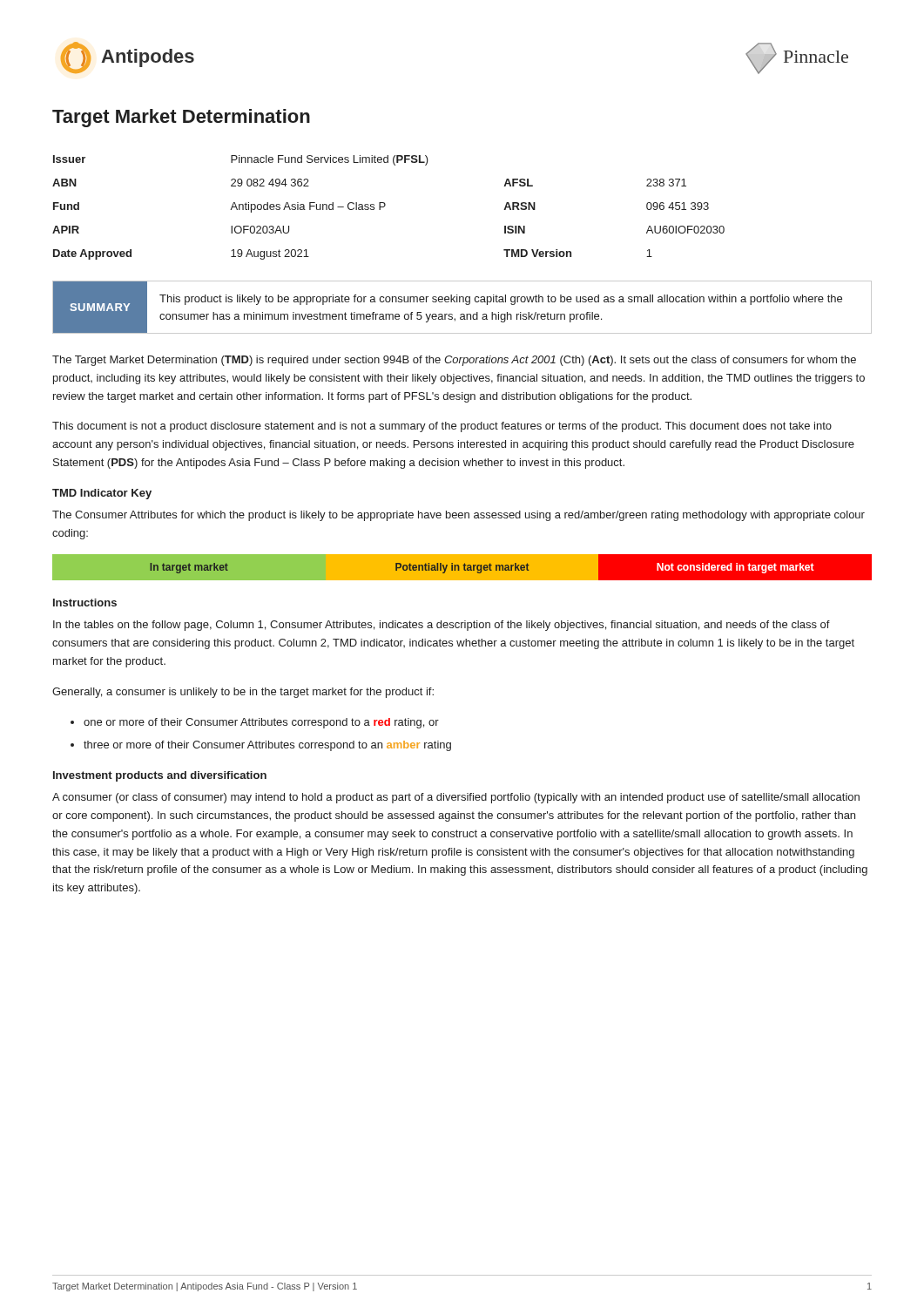Select the section header that reads "TMD Indicator Key"
924x1307 pixels.
click(x=102, y=493)
